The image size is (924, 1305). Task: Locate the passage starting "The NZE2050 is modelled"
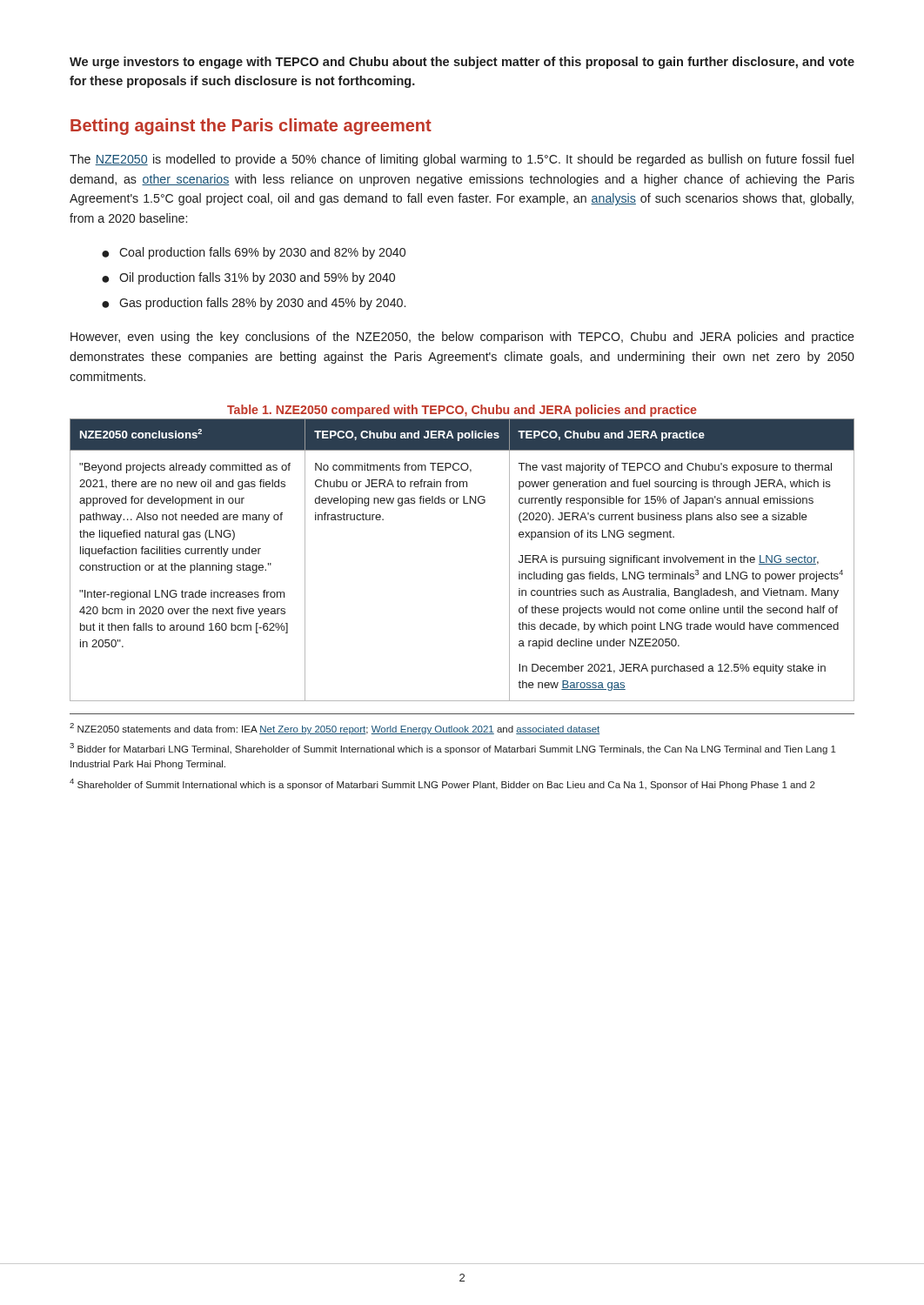click(462, 189)
